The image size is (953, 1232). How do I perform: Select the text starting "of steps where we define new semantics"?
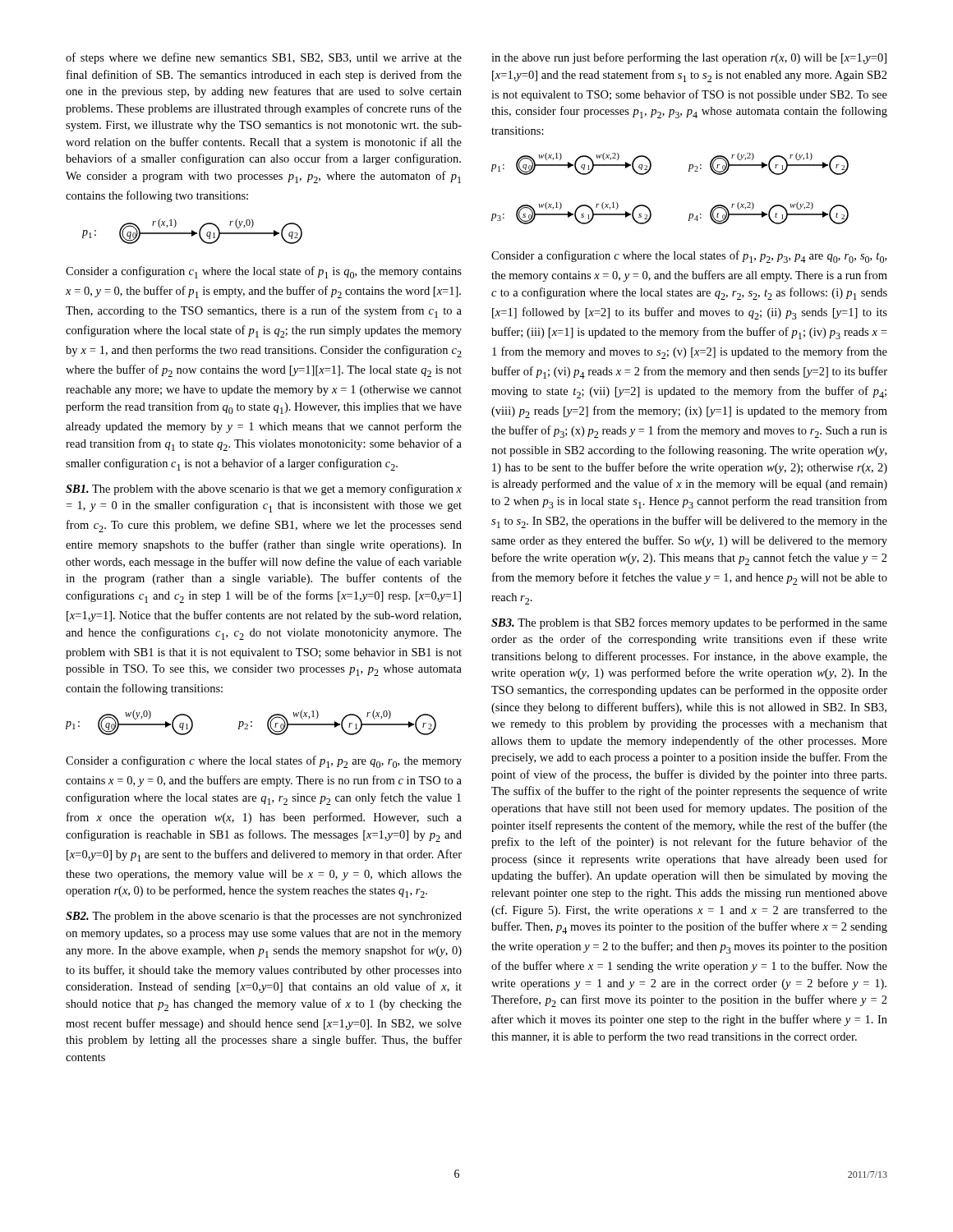(x=264, y=127)
